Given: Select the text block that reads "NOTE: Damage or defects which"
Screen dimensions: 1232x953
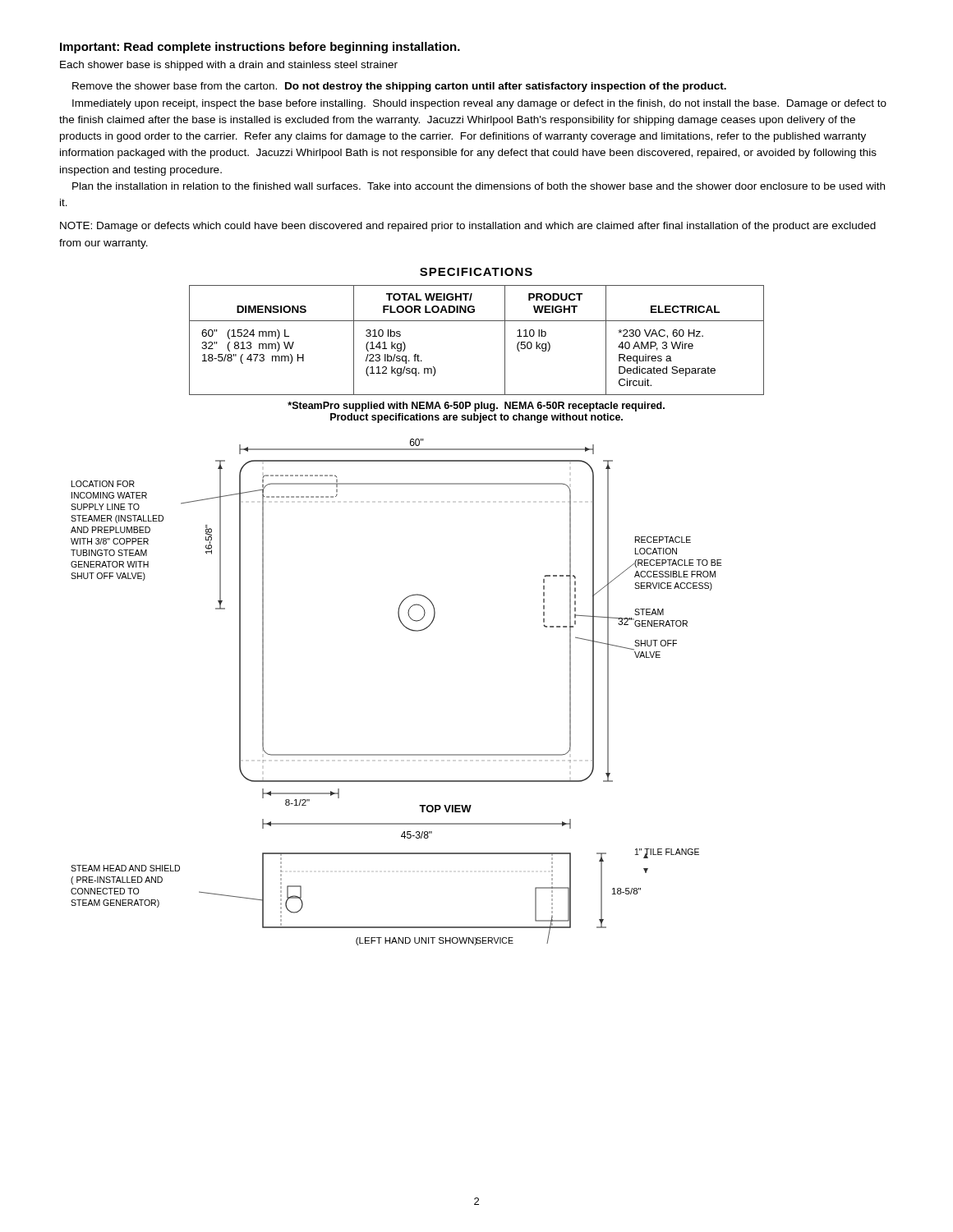Looking at the screenshot, I should (x=468, y=234).
